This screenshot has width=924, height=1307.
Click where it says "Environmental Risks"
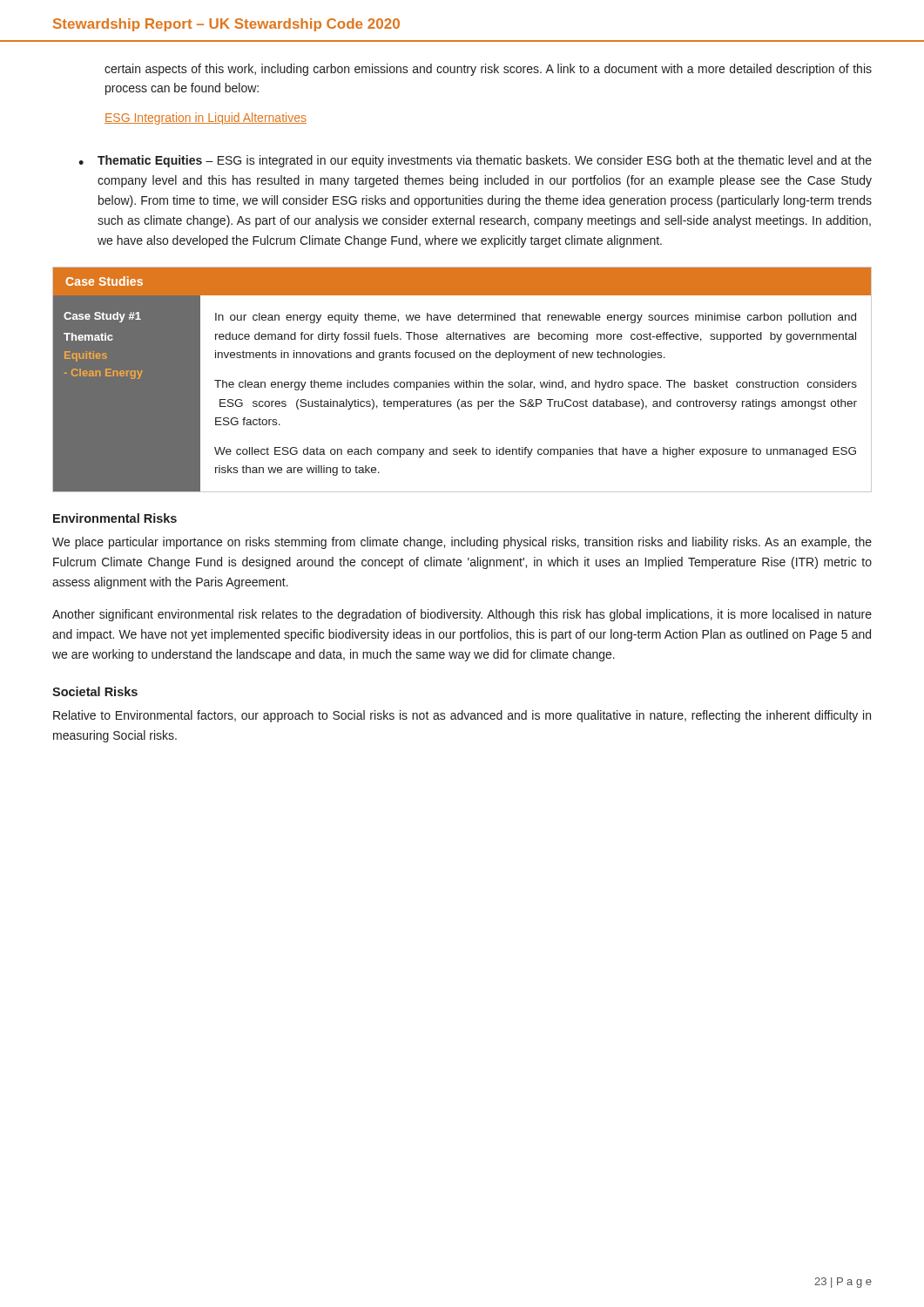115,518
